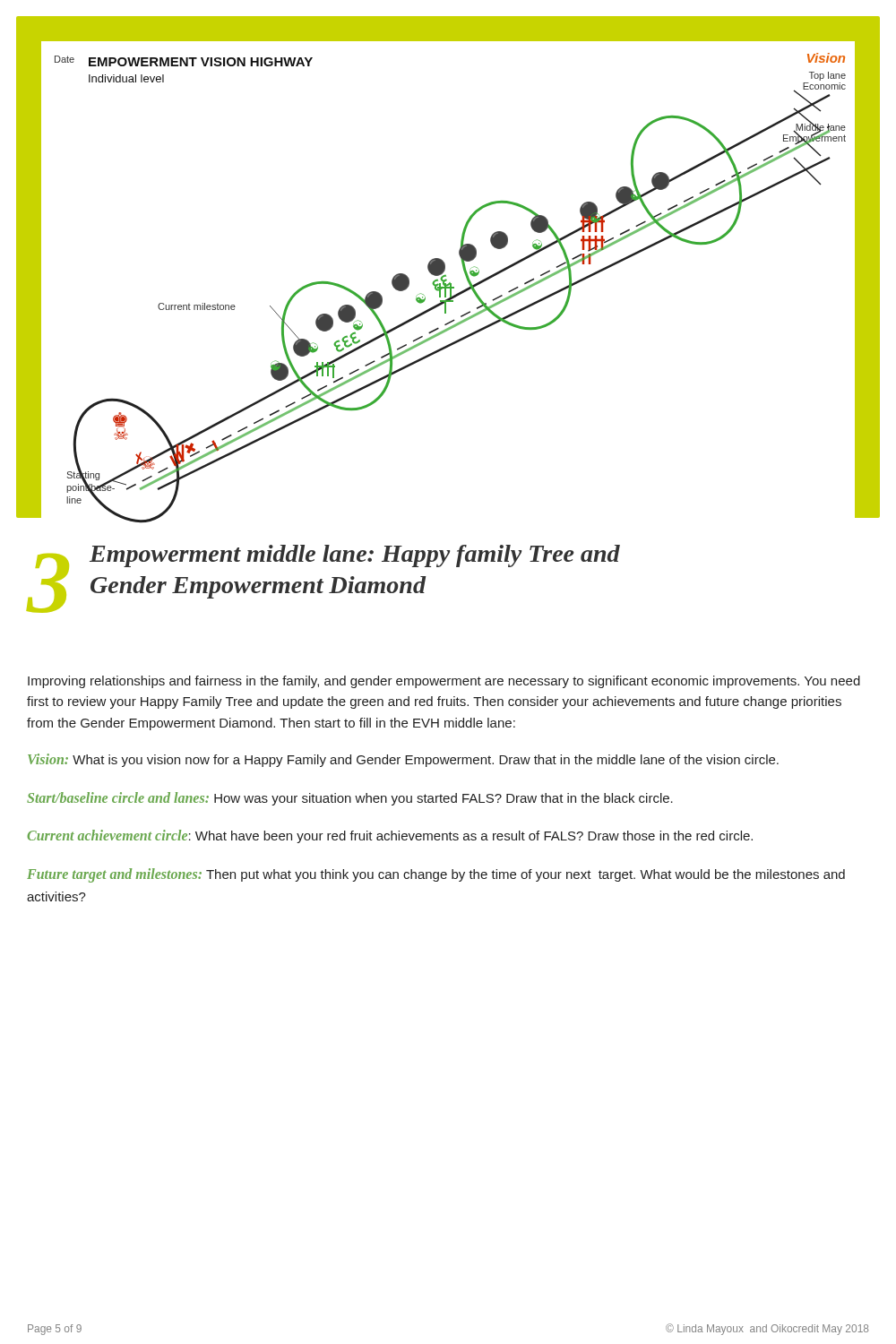
Task: Locate the infographic
Action: [448, 283]
